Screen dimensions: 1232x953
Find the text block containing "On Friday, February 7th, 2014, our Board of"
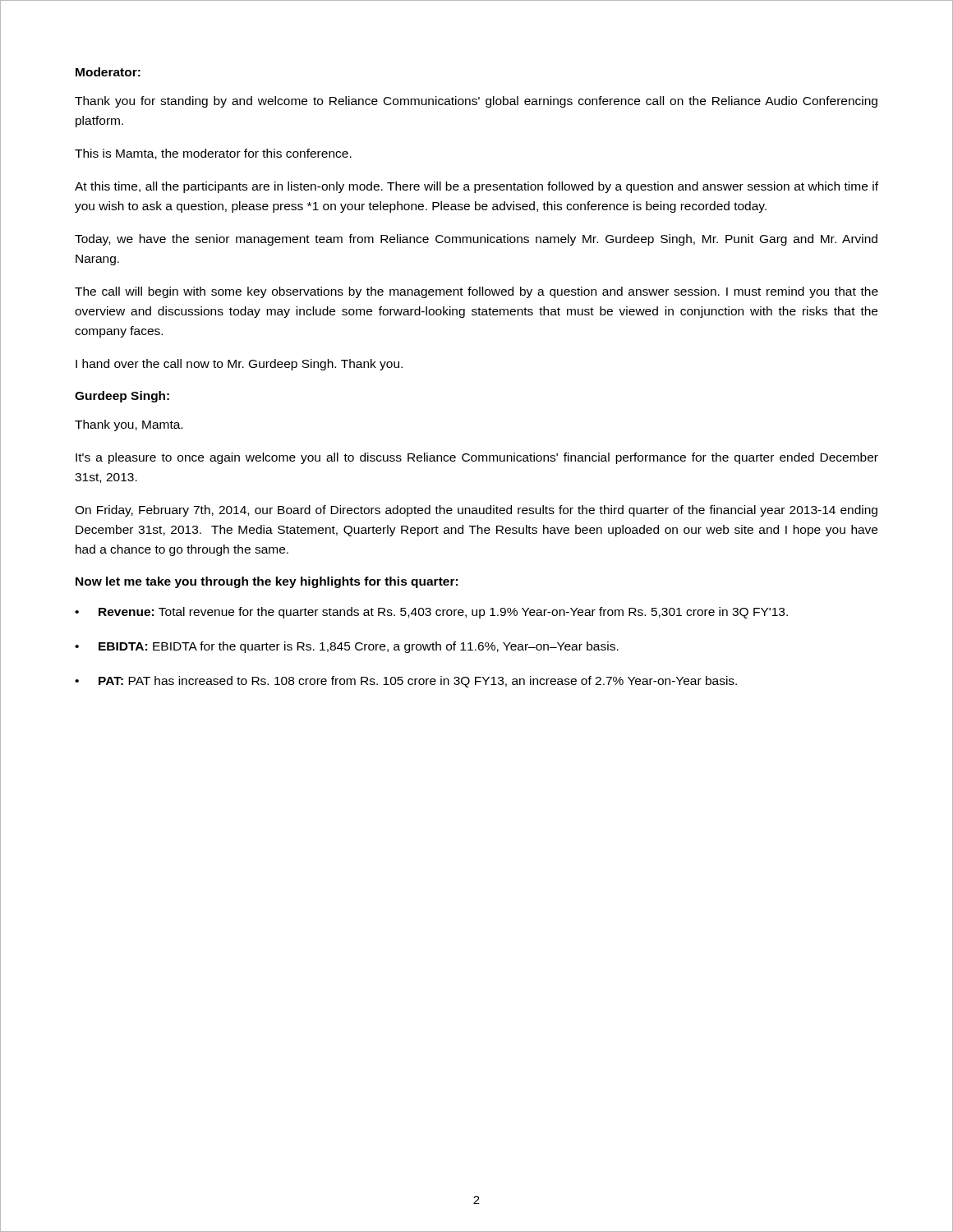(476, 530)
